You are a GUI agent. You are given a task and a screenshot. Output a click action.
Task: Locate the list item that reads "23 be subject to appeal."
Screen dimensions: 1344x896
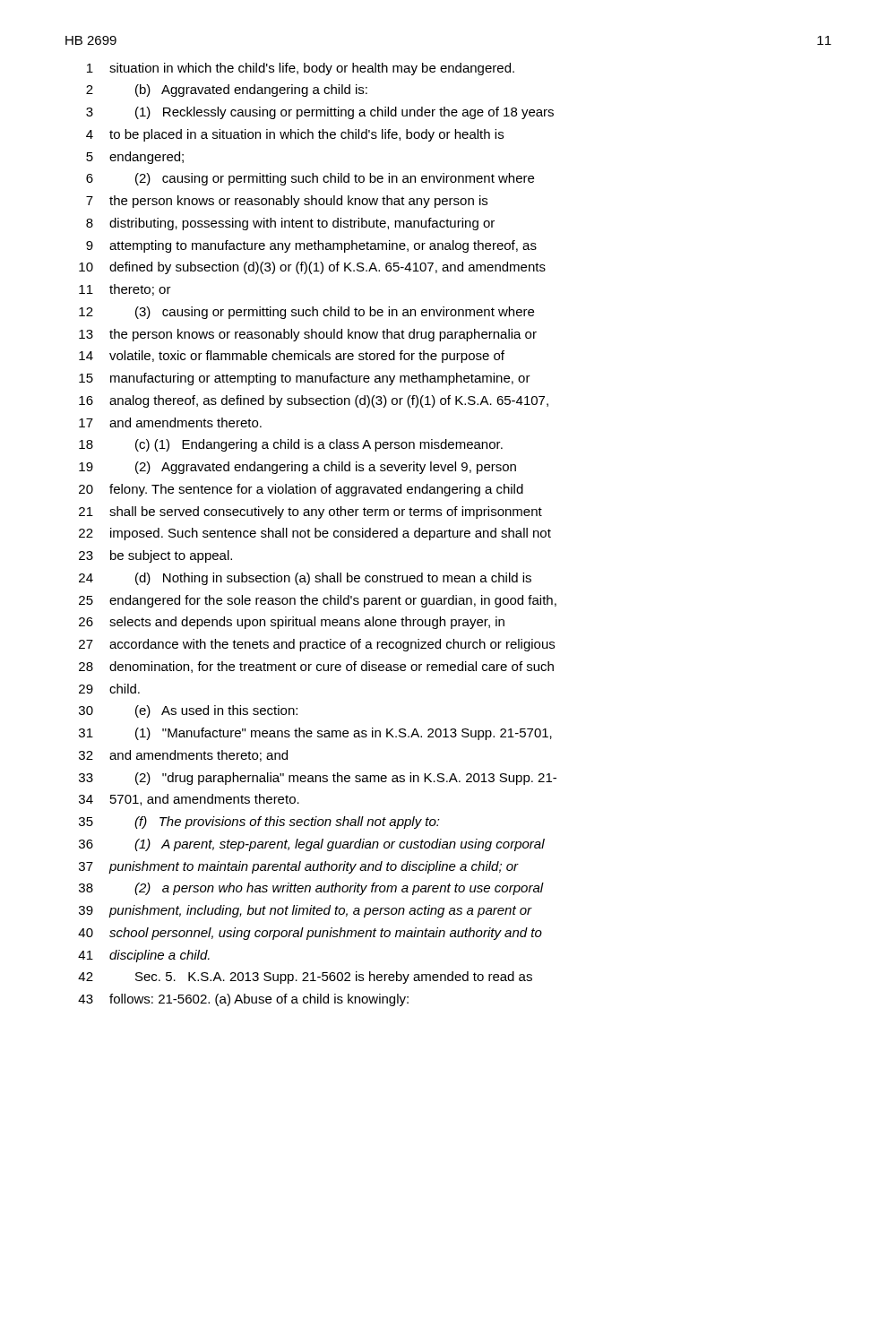pos(155,556)
